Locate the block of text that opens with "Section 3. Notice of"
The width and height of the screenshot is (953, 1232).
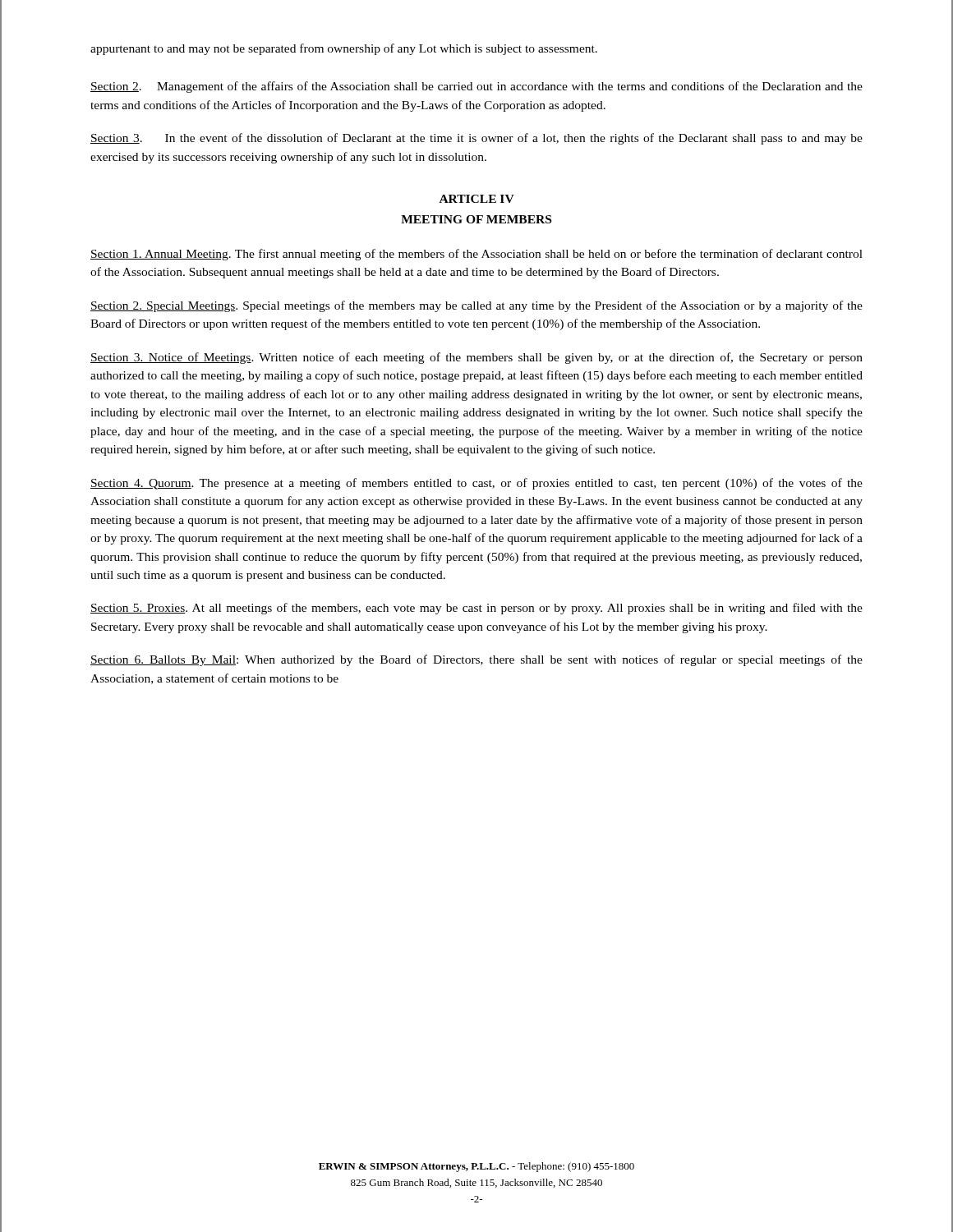coord(476,403)
